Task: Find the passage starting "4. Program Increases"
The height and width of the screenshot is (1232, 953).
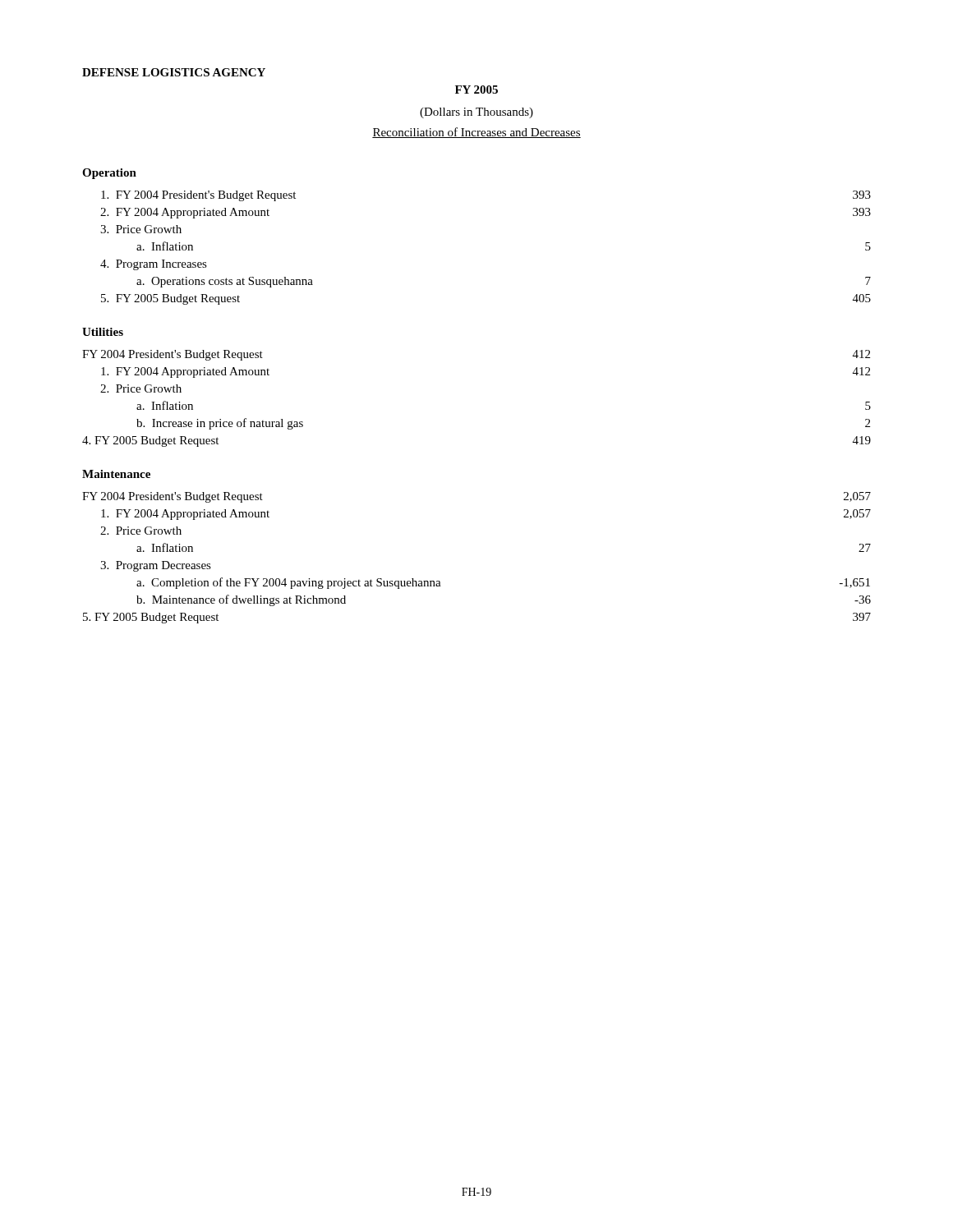Action: (154, 265)
